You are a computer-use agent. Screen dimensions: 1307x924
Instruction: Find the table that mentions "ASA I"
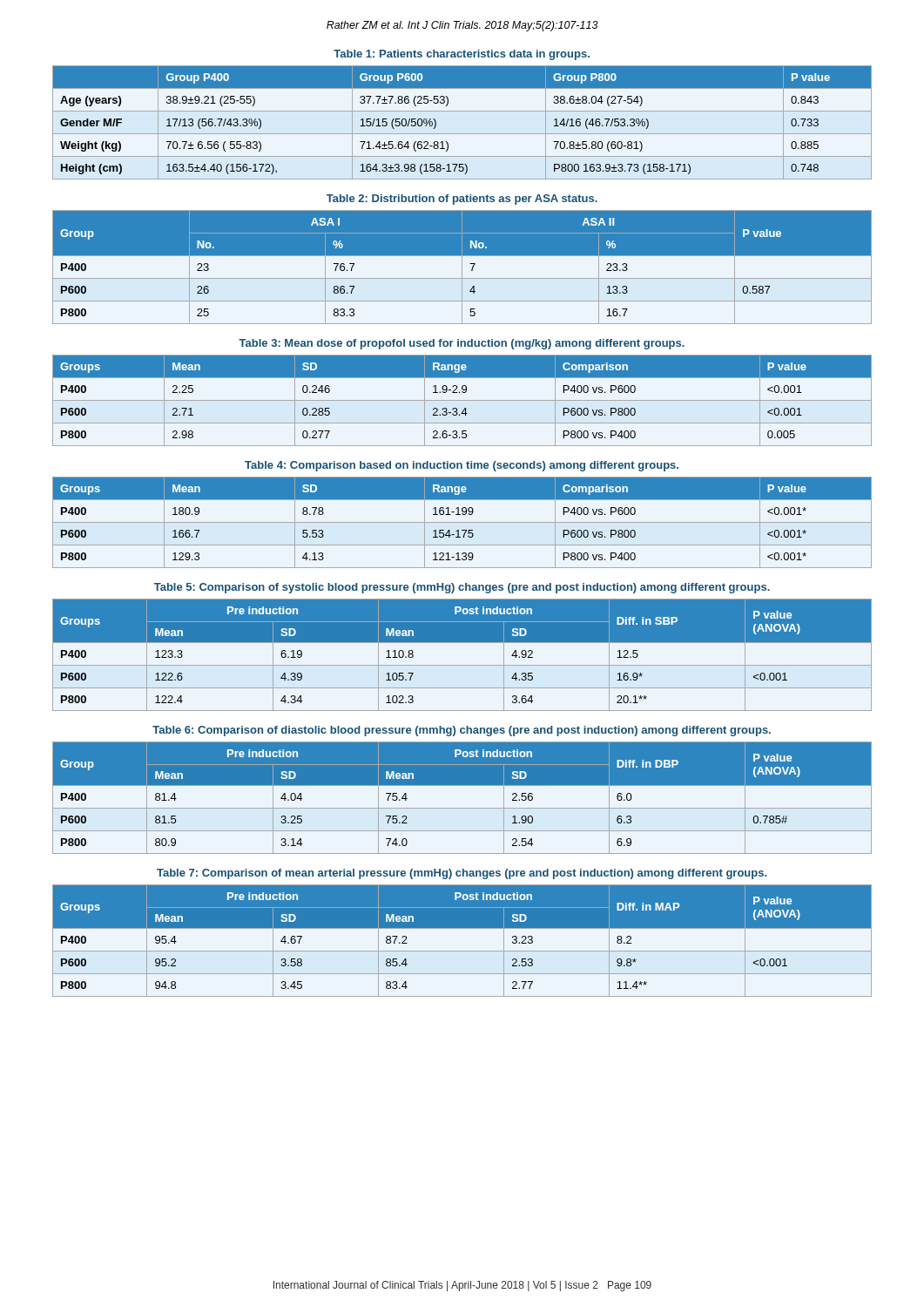pos(462,267)
